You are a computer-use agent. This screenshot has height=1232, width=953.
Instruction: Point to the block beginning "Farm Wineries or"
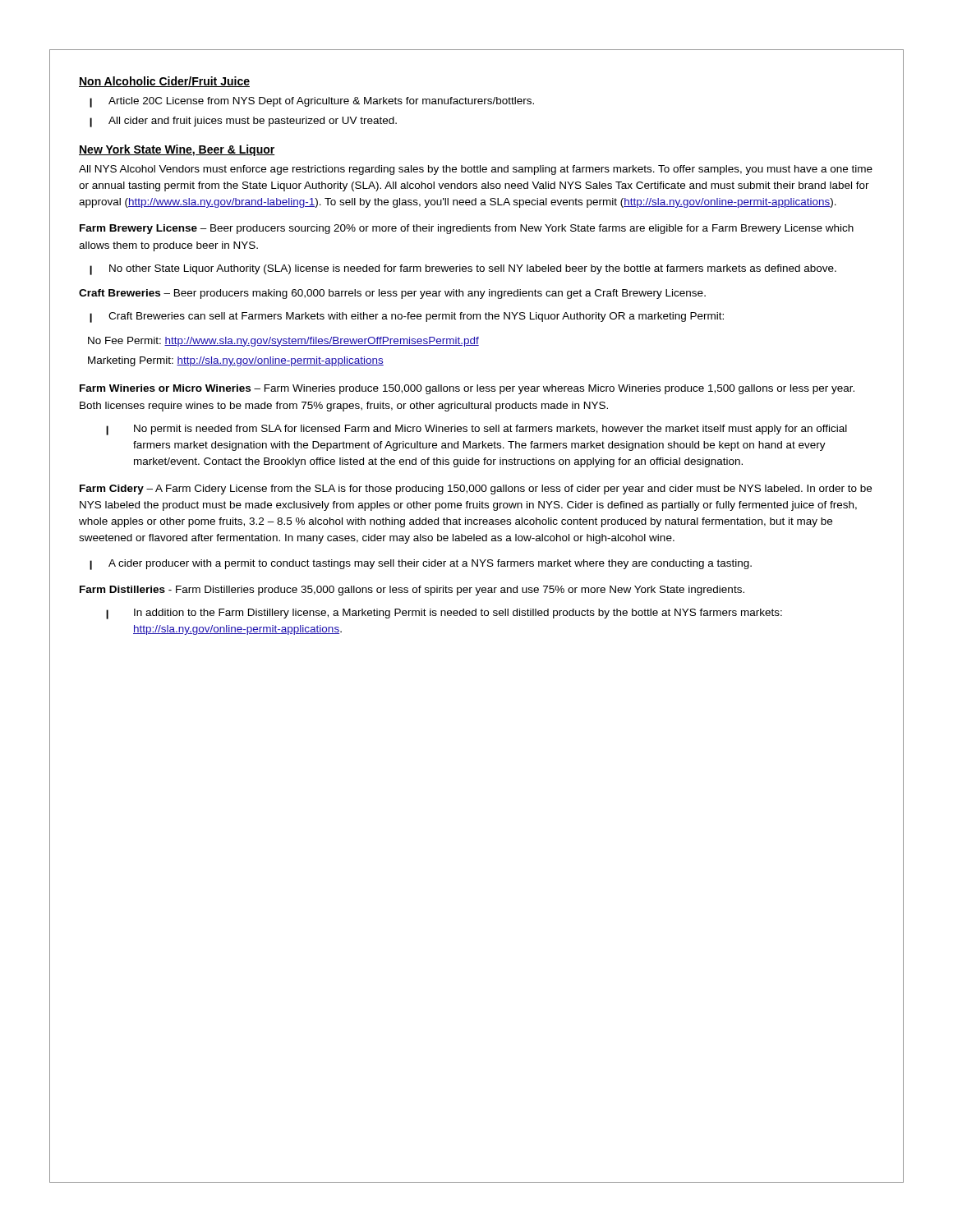click(x=467, y=397)
